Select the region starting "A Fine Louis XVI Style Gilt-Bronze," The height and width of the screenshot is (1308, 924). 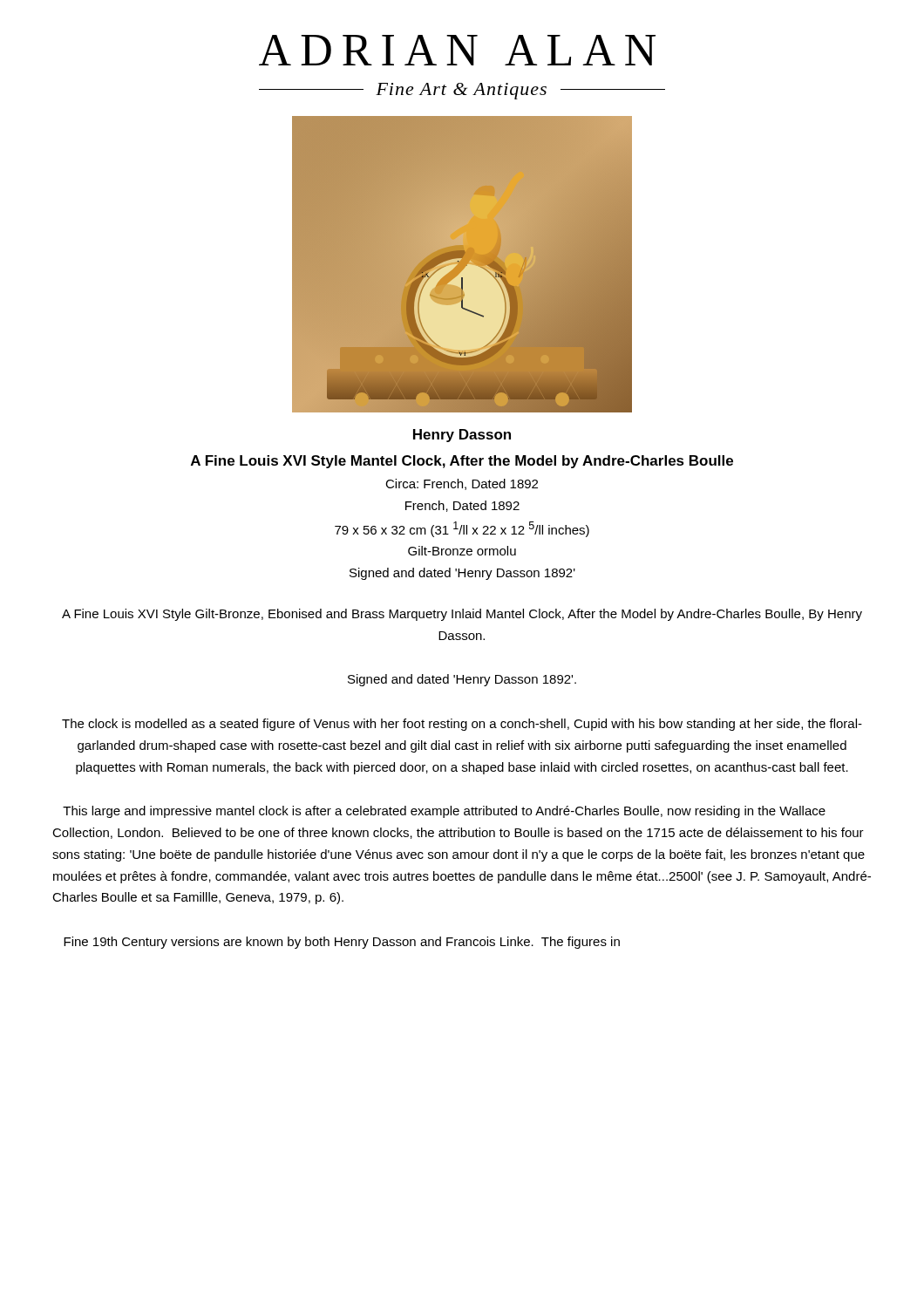462,624
